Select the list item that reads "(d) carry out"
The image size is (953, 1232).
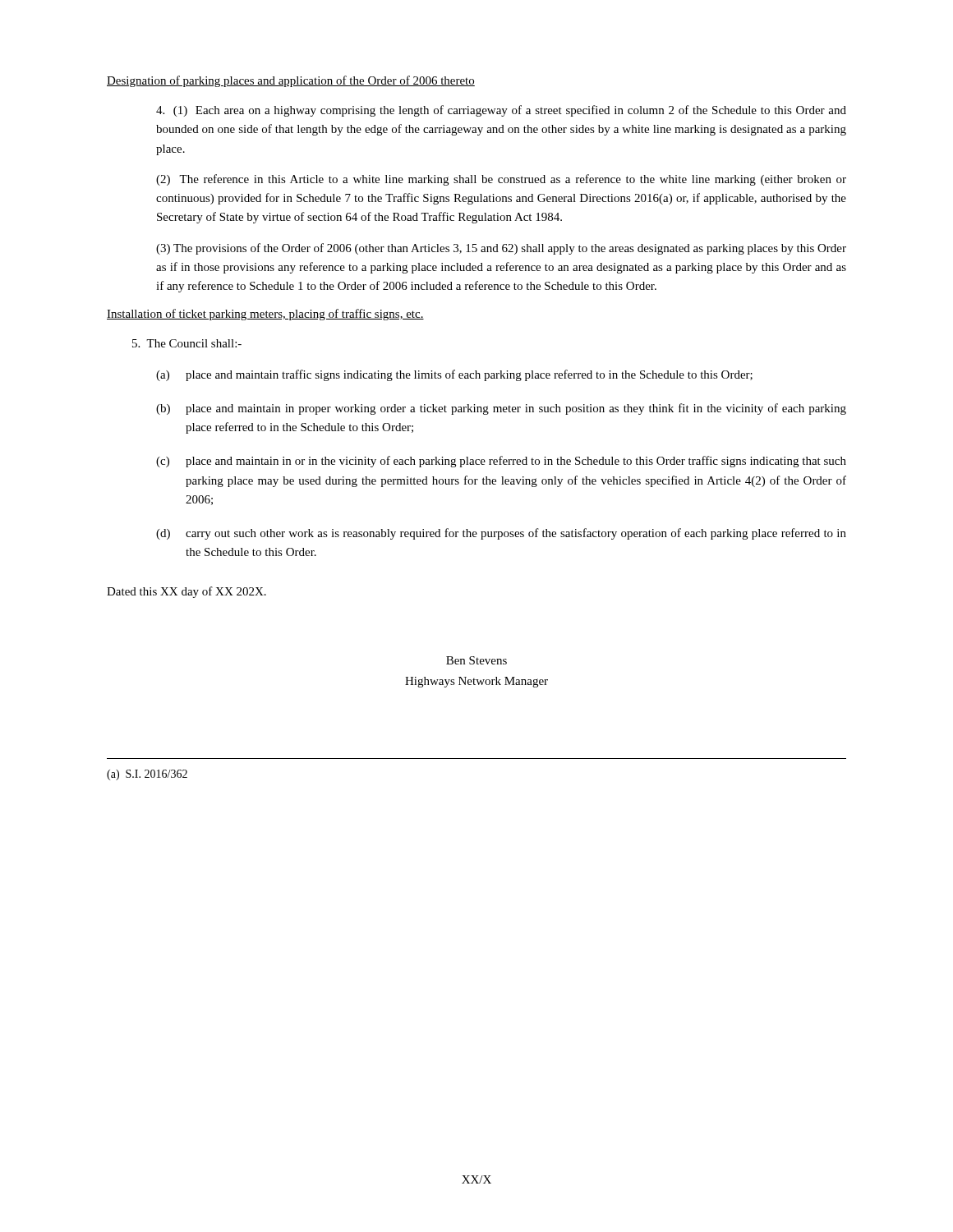coord(501,543)
